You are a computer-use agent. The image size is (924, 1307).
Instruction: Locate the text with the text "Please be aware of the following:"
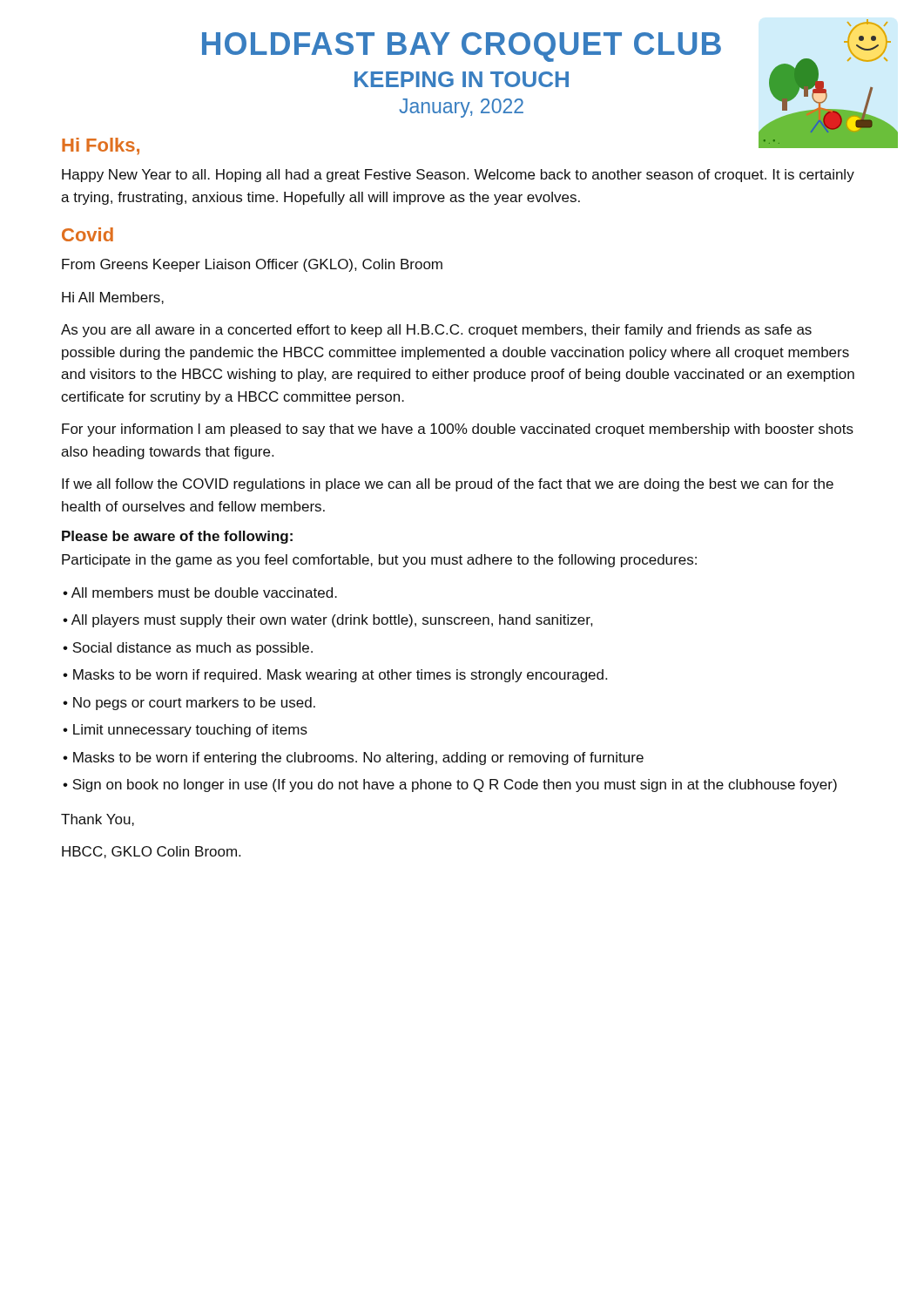point(177,536)
